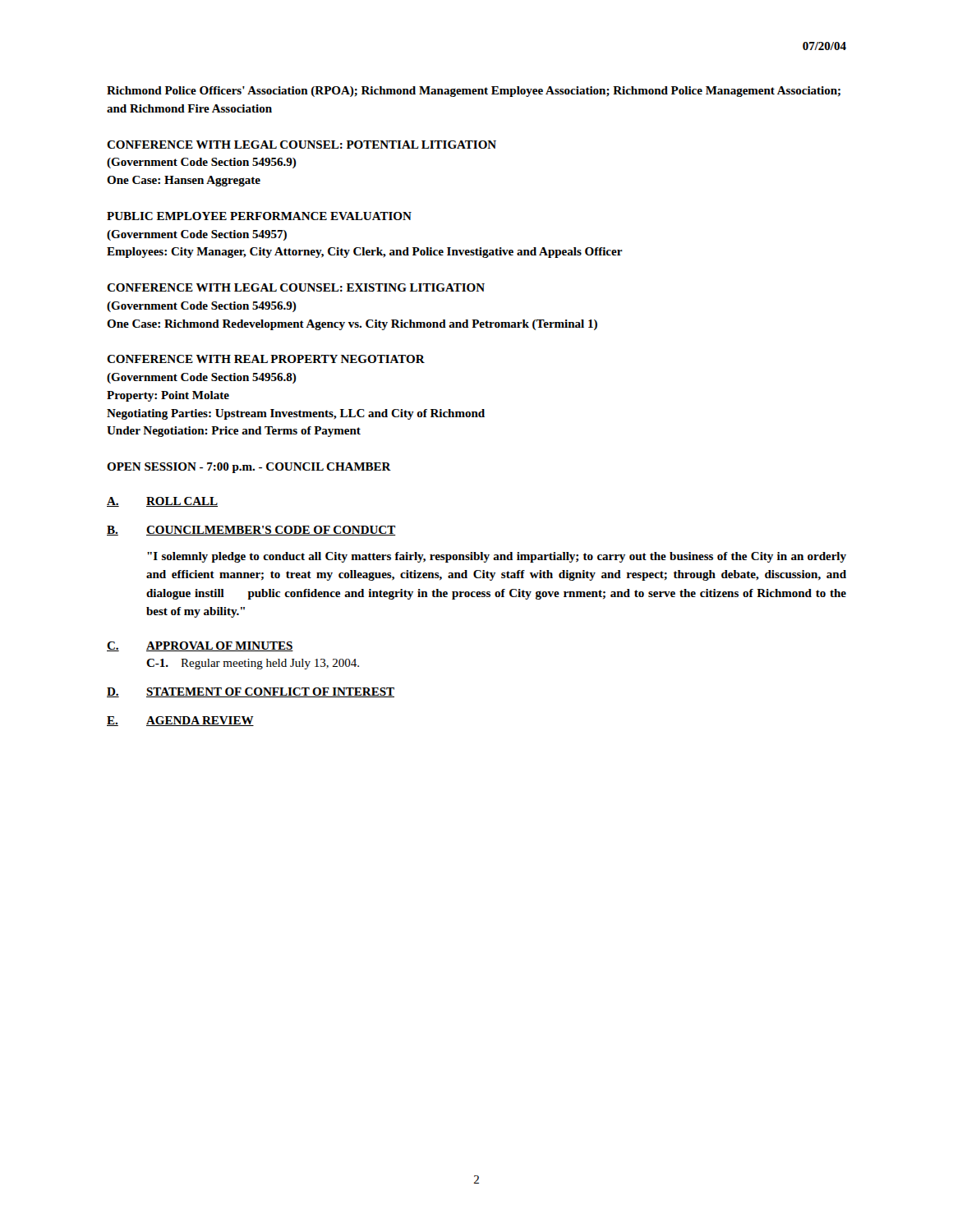The height and width of the screenshot is (1232, 953).
Task: Select the passage starting "CONFERENCE WITH LEGAL COUNSEL: POTENTIAL LITIGATION (Government"
Action: [x=302, y=145]
